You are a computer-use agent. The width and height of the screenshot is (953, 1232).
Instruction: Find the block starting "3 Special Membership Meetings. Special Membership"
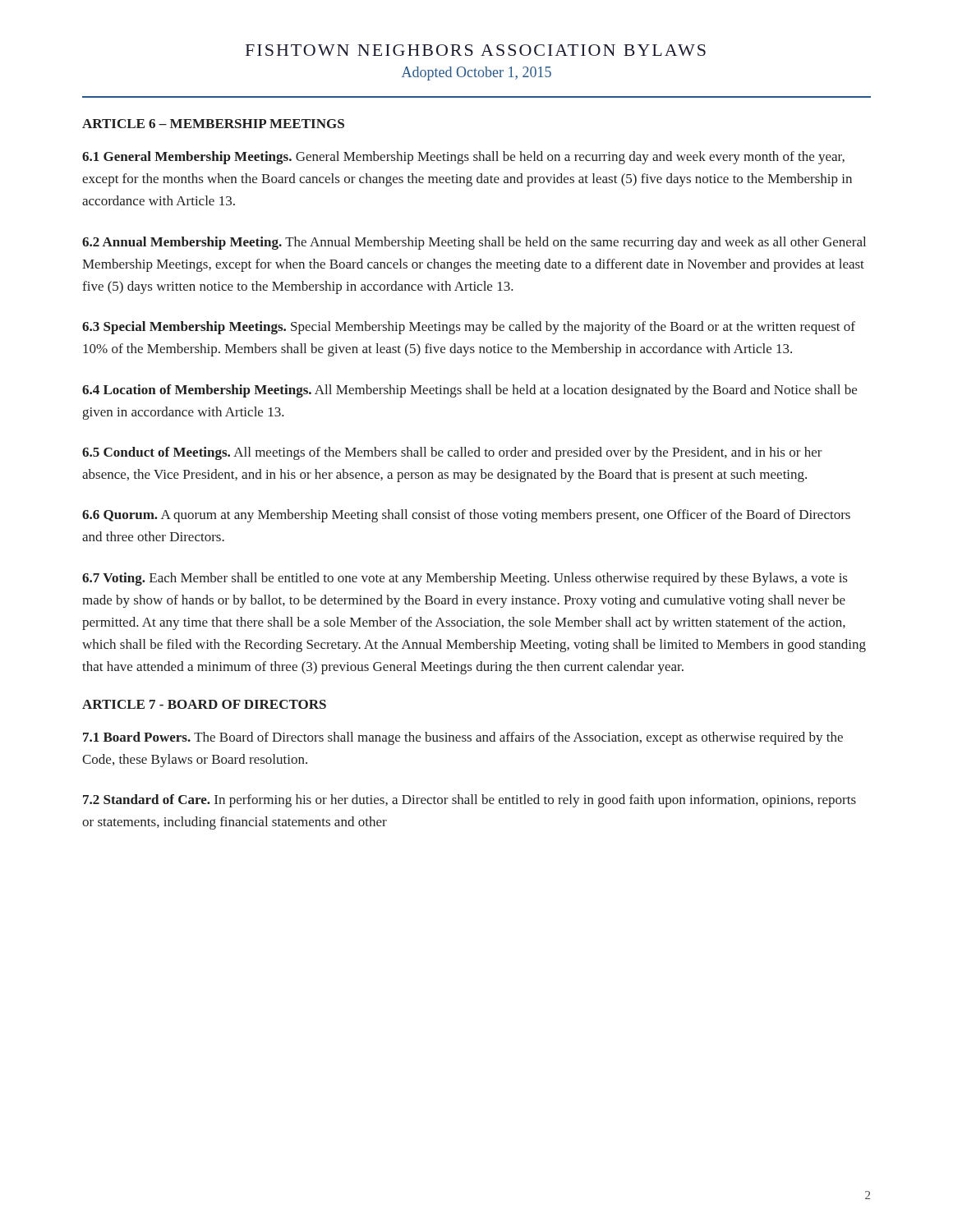click(x=469, y=338)
